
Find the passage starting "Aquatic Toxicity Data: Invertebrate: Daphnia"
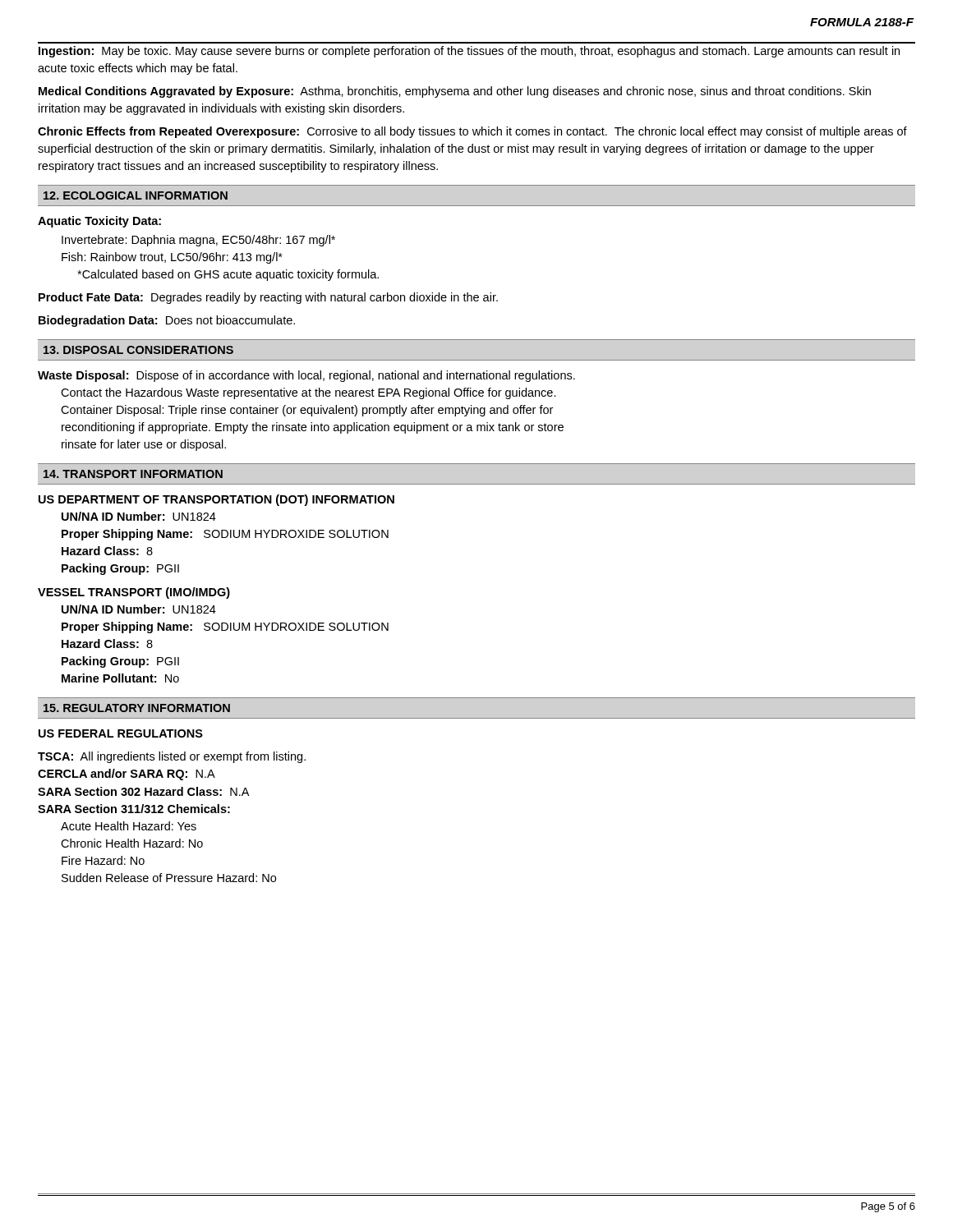99,222
